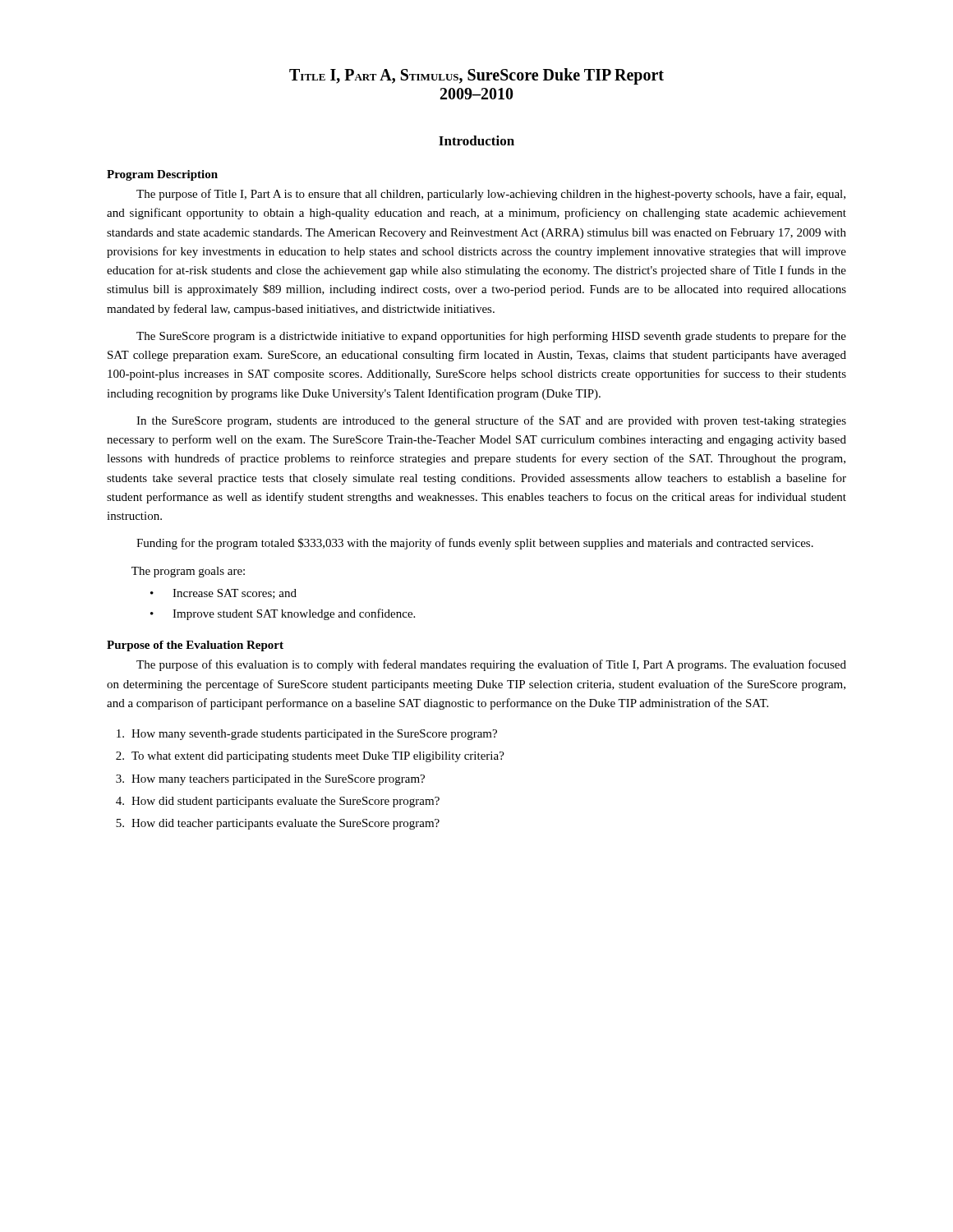The width and height of the screenshot is (953, 1232).
Task: Point to the text block starting "The SureScore program is a"
Action: click(x=476, y=364)
